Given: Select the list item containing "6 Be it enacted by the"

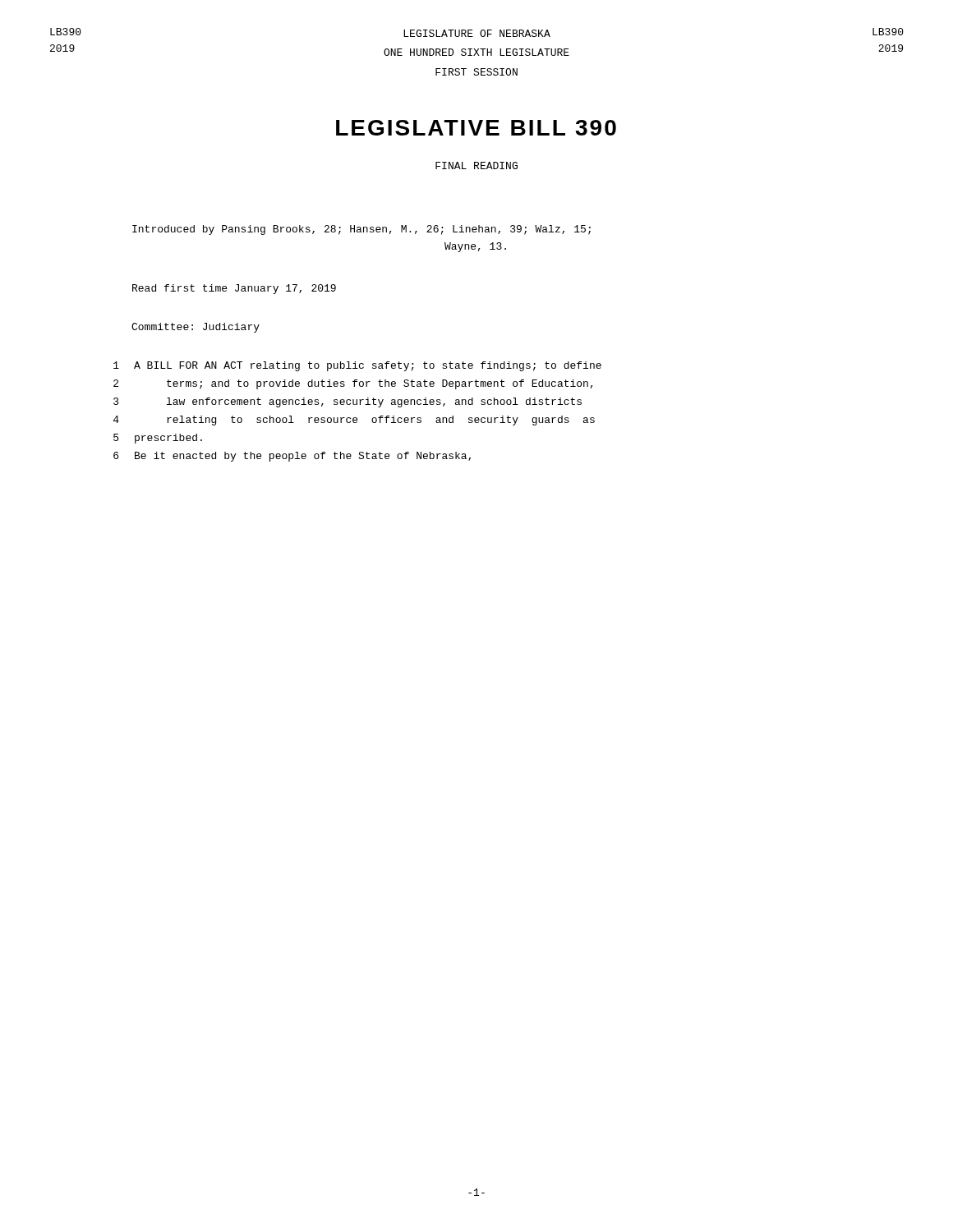Looking at the screenshot, I should tap(476, 457).
